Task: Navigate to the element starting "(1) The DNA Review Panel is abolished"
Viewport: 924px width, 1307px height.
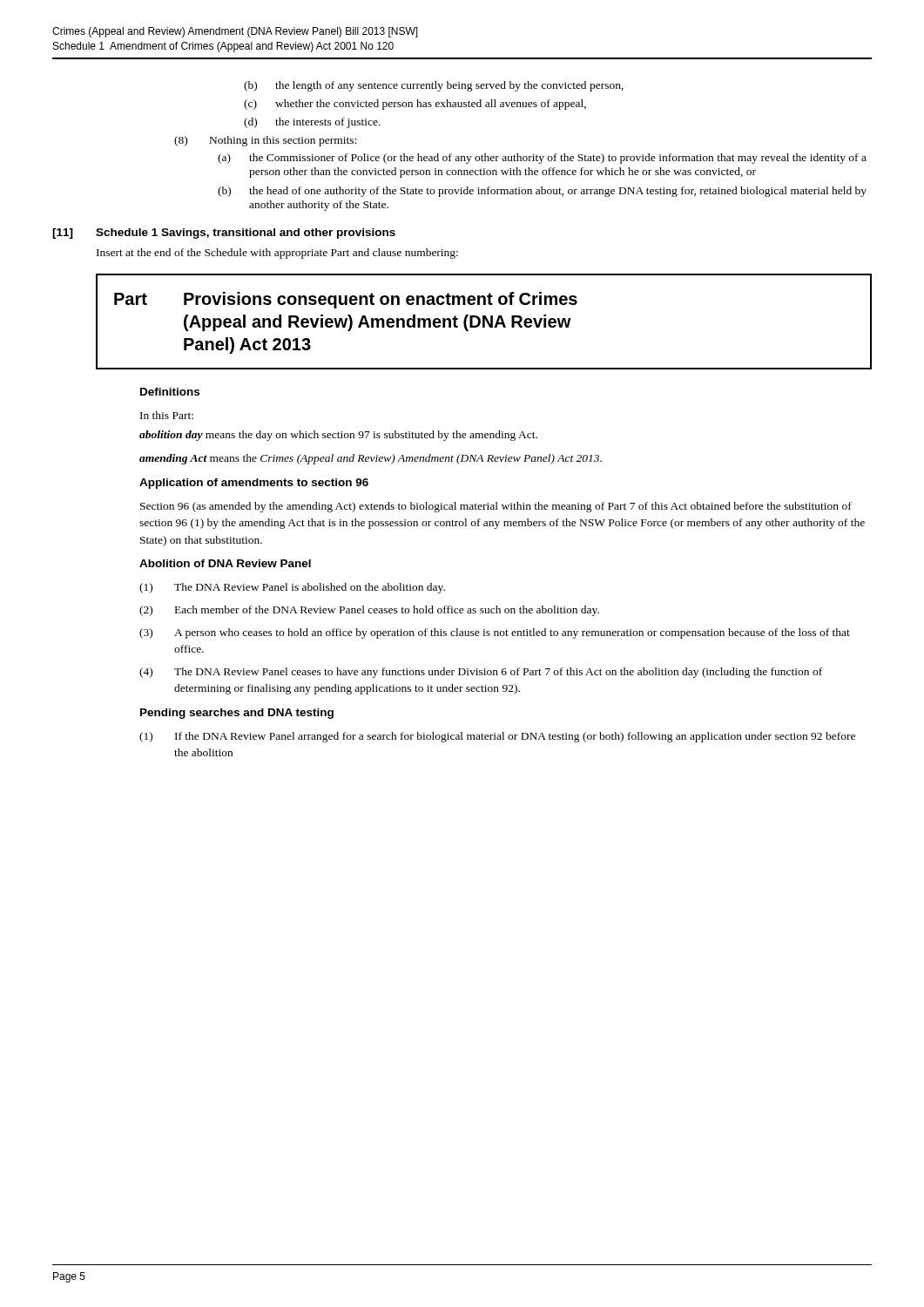Action: (x=292, y=588)
